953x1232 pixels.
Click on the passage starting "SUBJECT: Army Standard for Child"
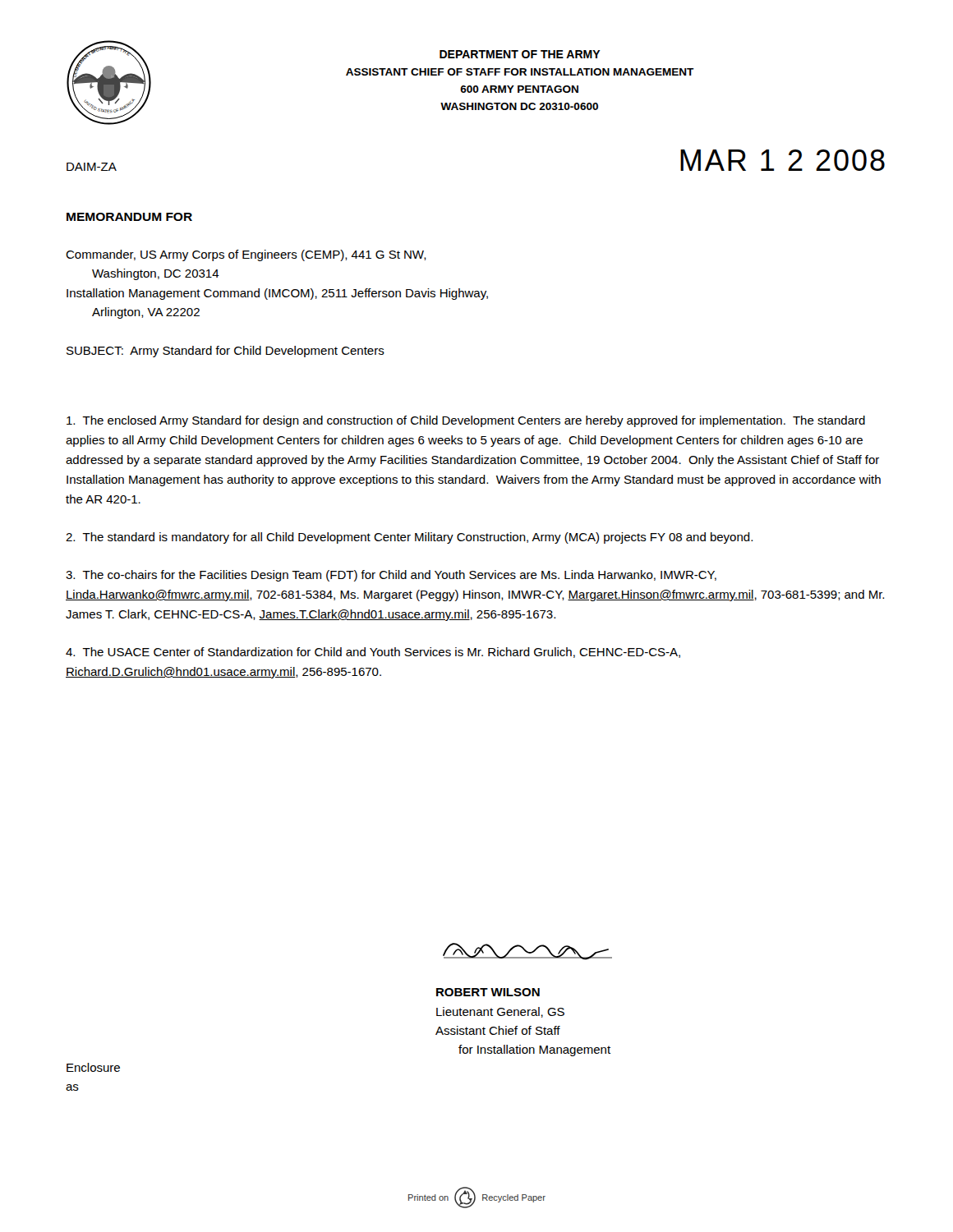coord(225,350)
